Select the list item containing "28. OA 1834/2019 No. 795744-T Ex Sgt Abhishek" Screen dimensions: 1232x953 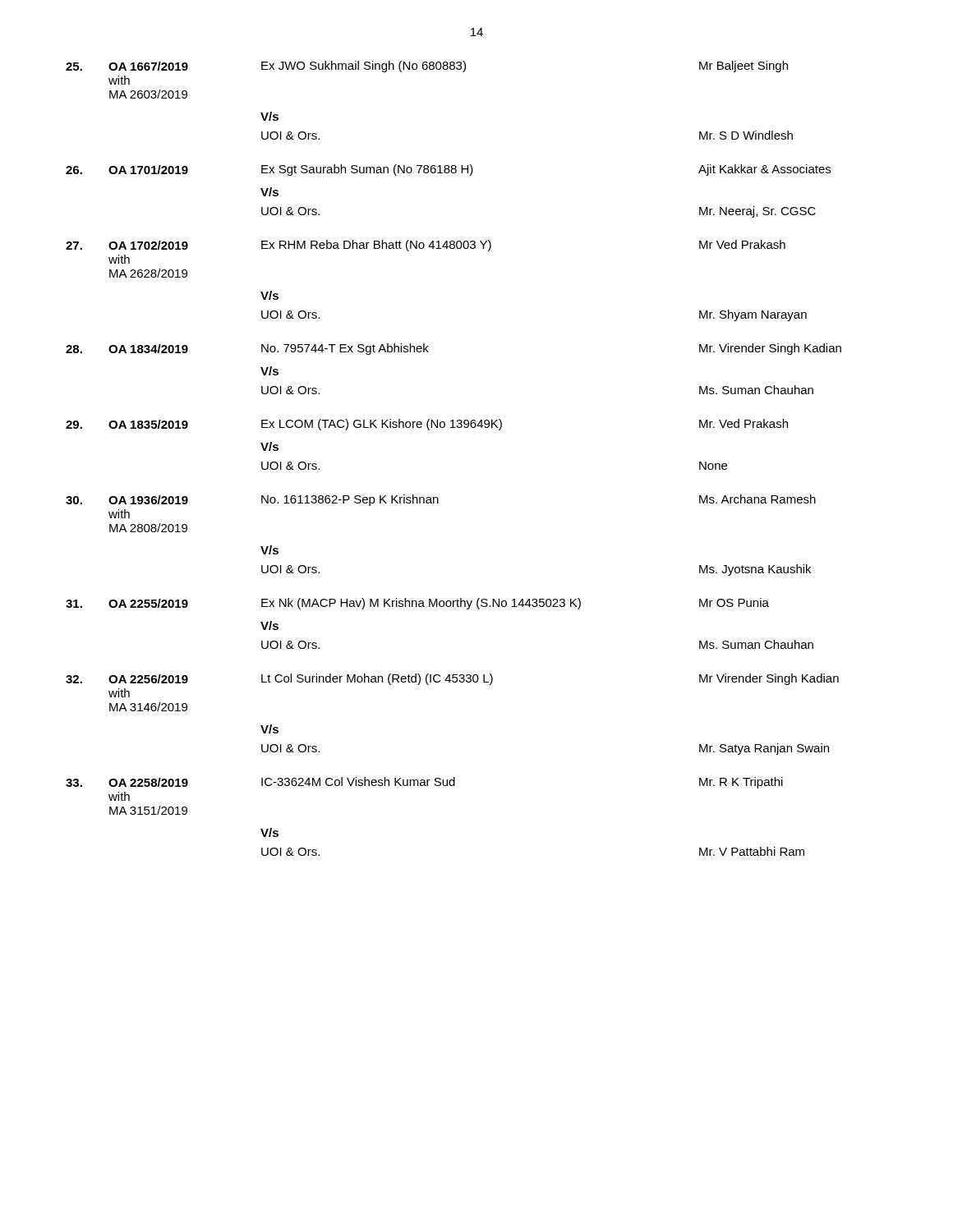pos(156,349)
